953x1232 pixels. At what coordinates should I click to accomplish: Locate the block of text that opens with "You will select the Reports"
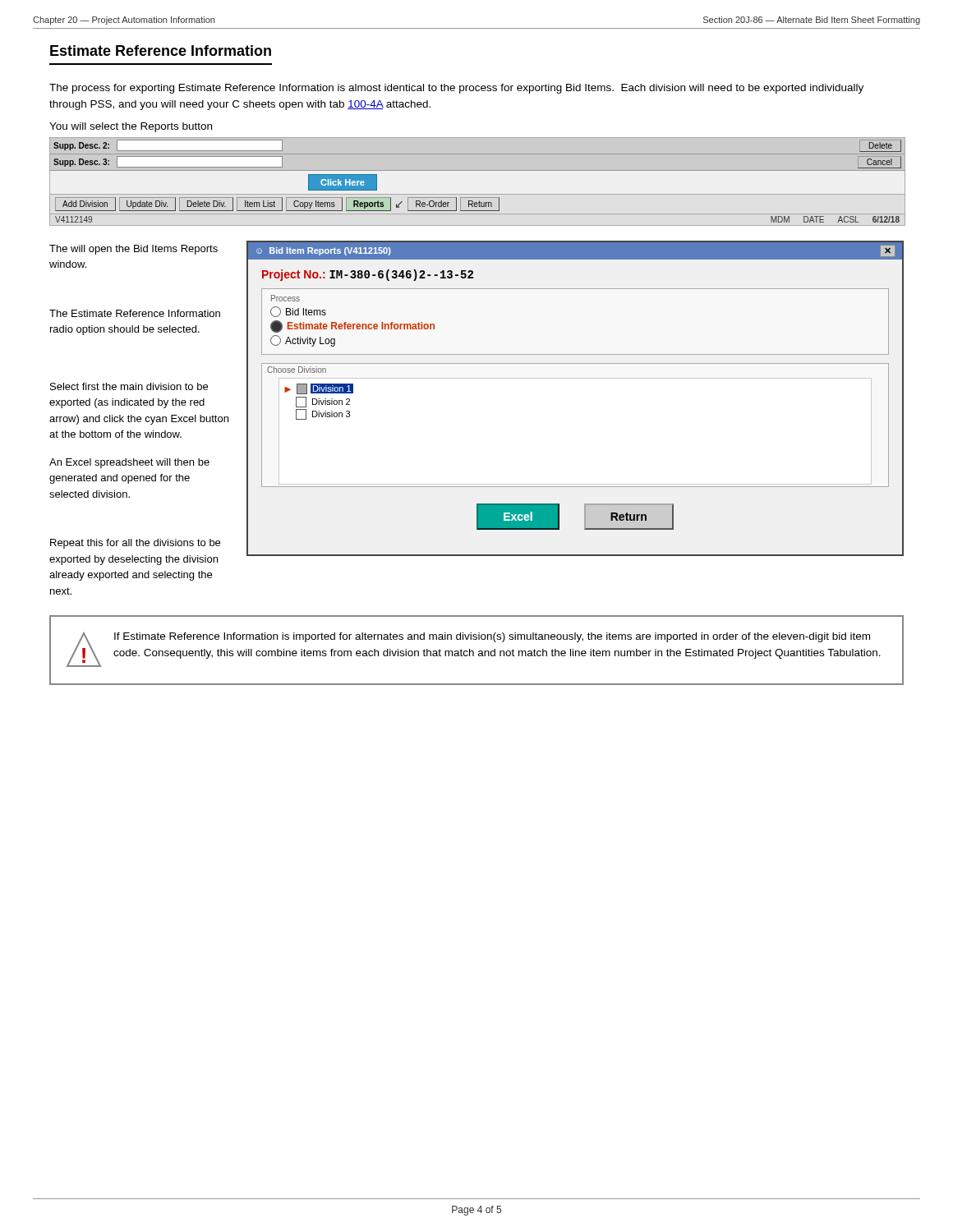pos(131,126)
